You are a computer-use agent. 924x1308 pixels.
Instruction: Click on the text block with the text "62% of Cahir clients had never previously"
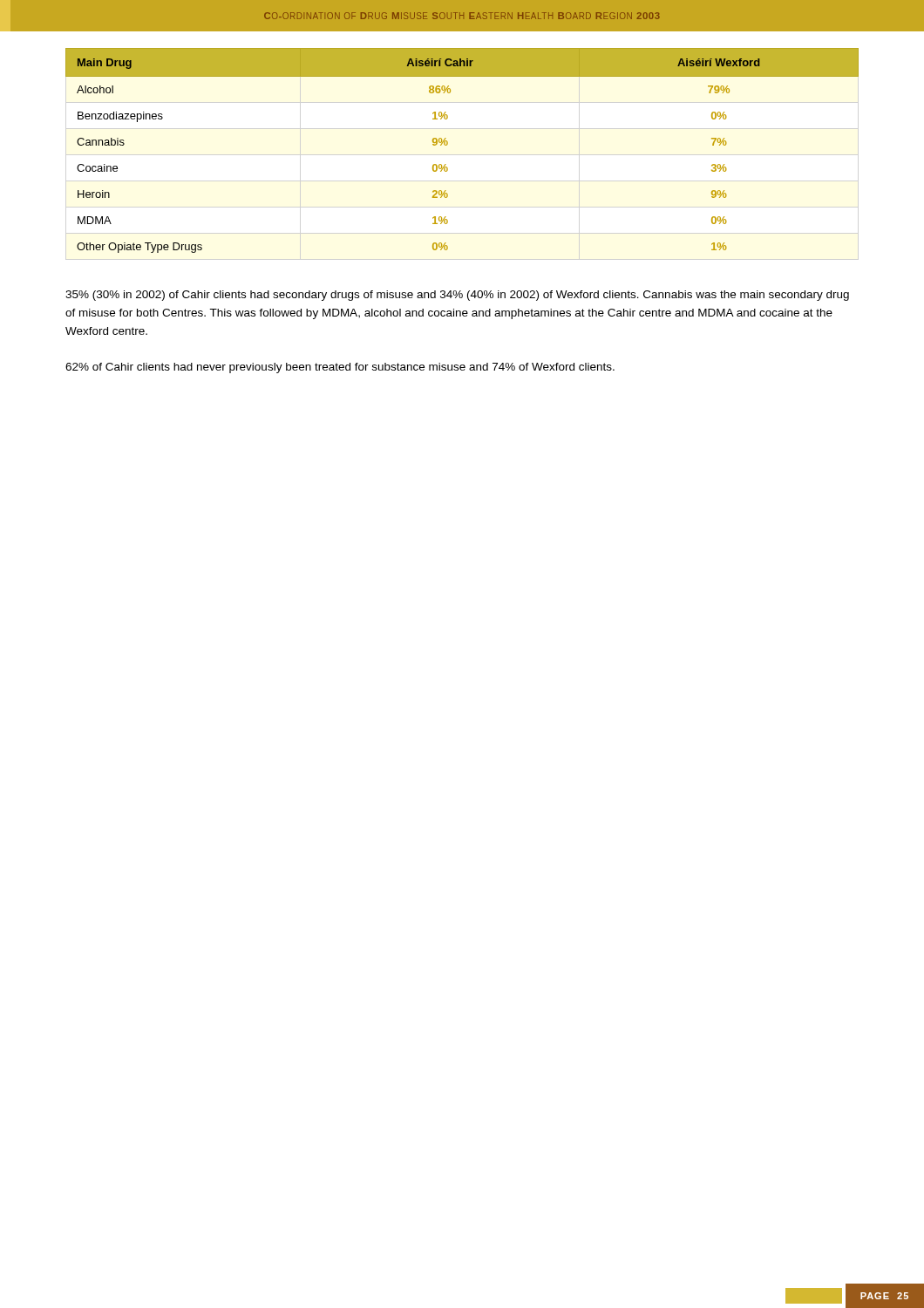pyautogui.click(x=340, y=367)
